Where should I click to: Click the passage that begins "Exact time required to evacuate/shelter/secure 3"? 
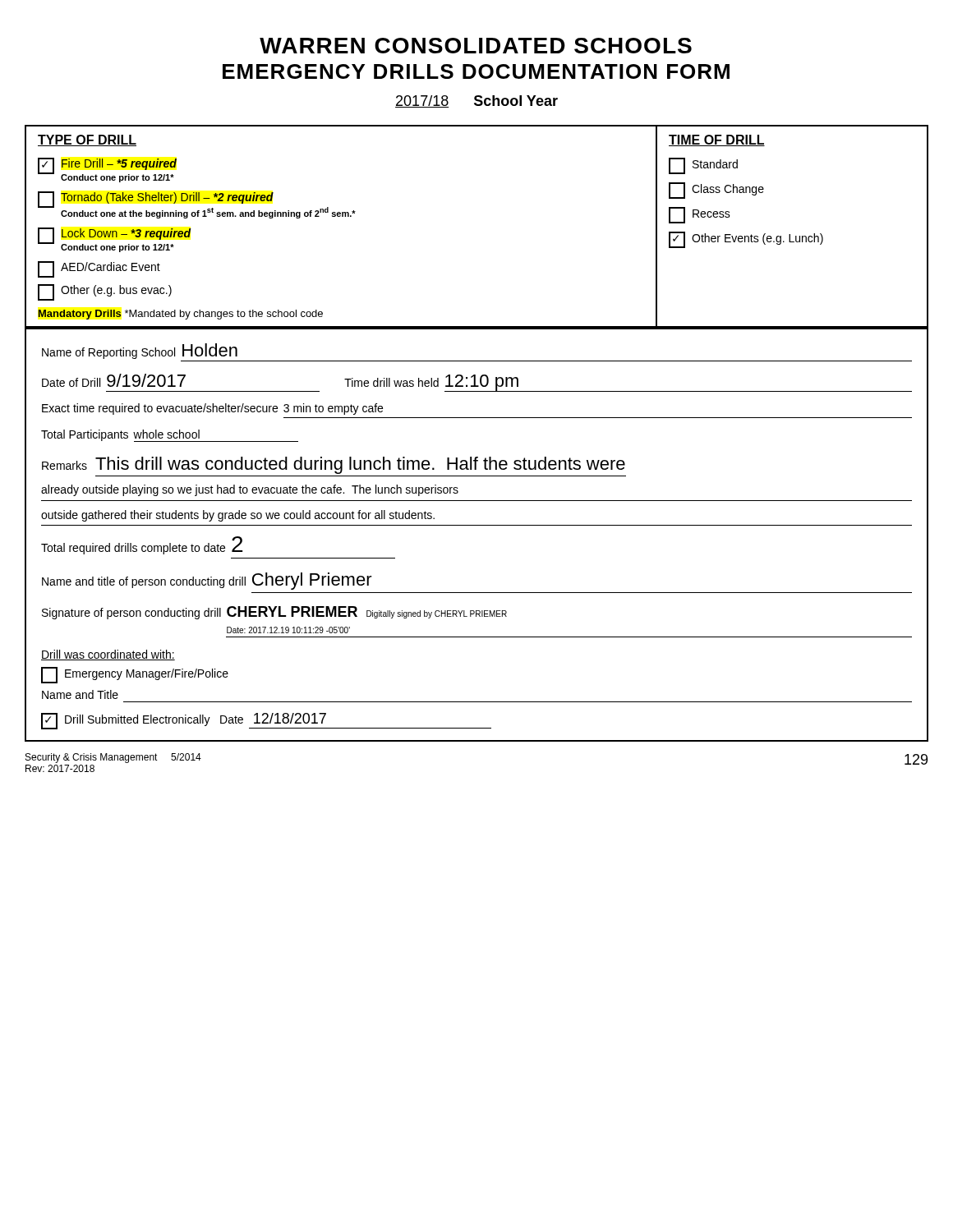(476, 410)
